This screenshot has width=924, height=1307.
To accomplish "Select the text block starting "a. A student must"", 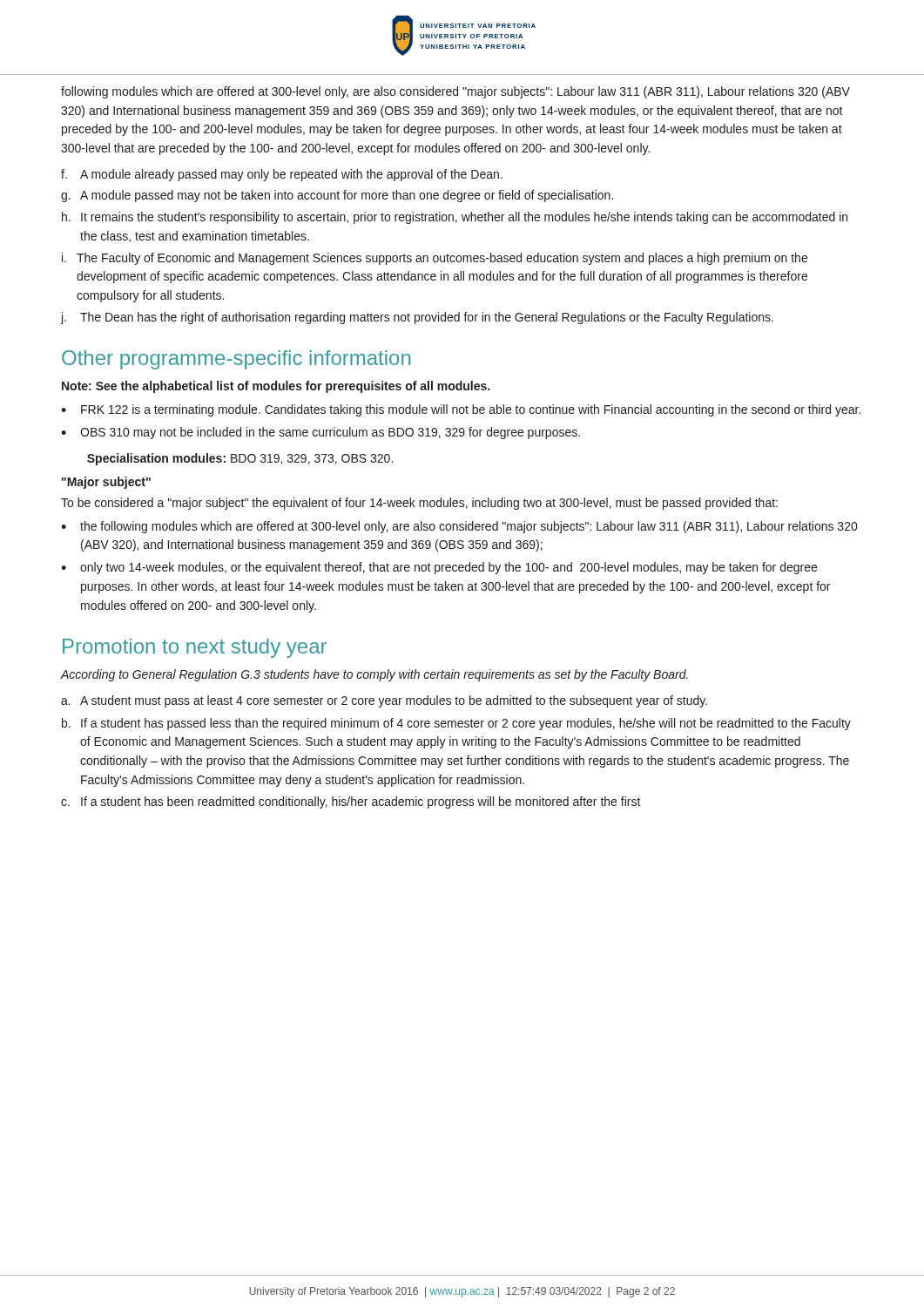I will coord(385,701).
